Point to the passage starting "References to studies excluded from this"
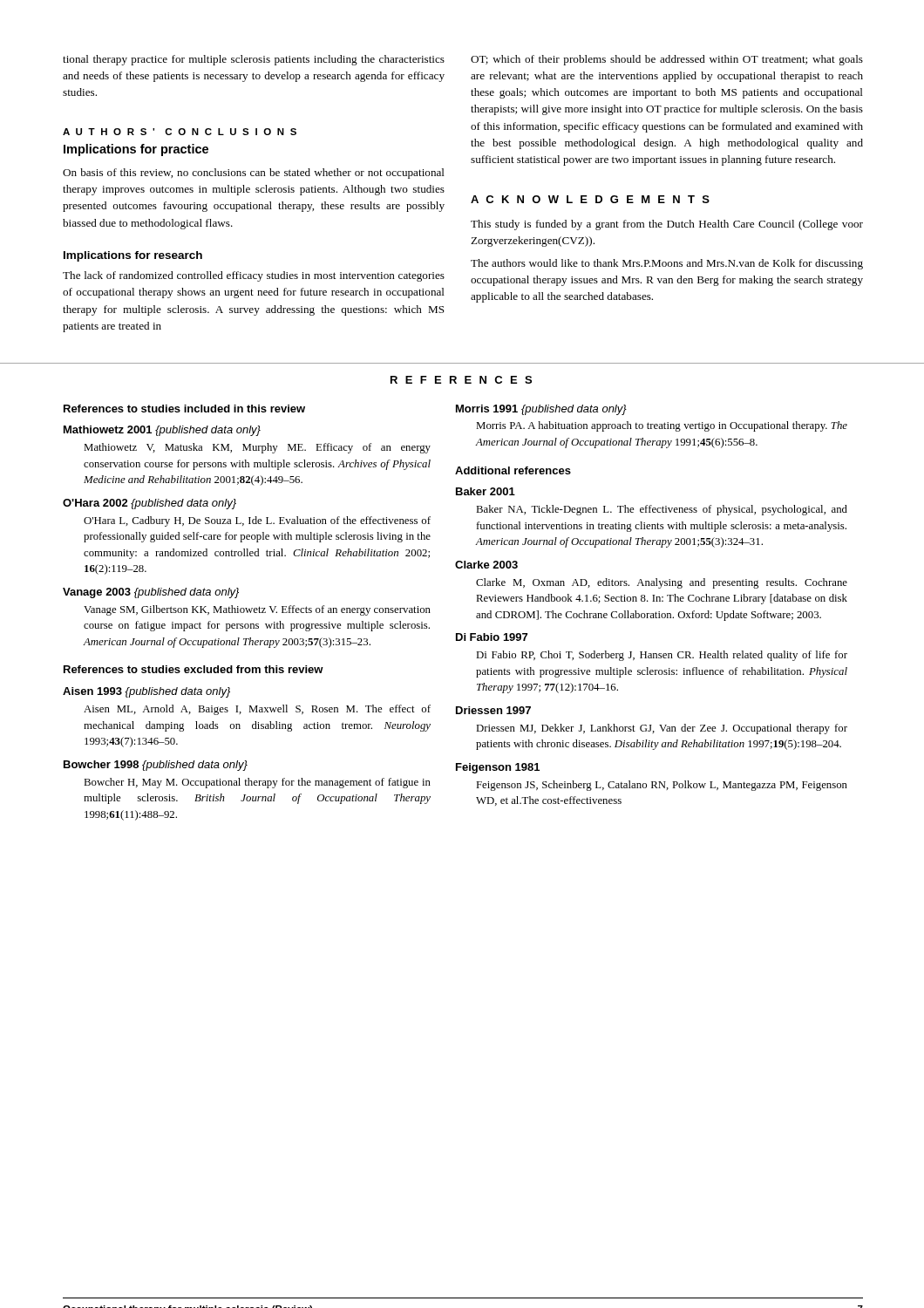This screenshot has width=924, height=1308. [193, 670]
